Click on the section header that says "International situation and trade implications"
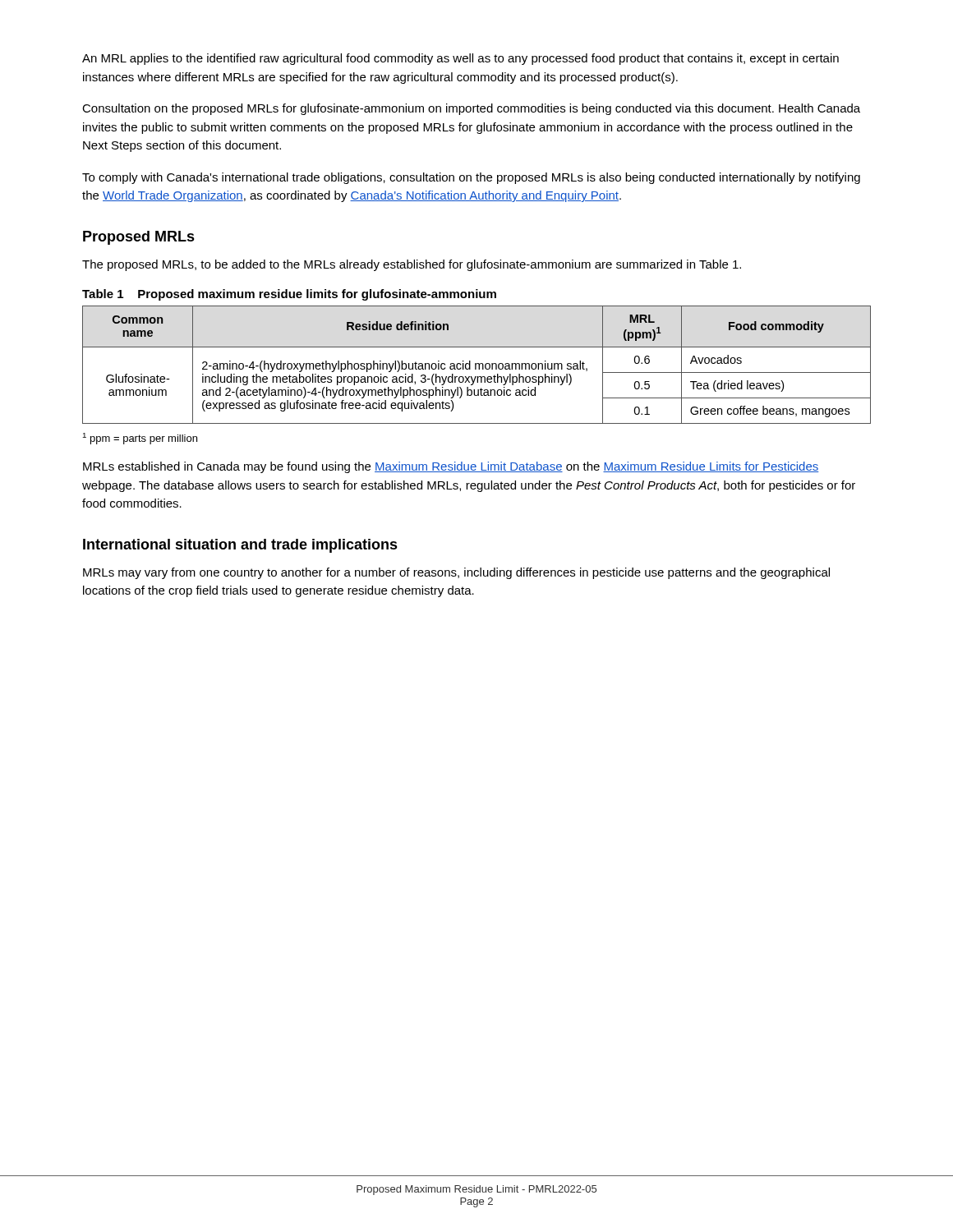Viewport: 953px width, 1232px height. 240,544
